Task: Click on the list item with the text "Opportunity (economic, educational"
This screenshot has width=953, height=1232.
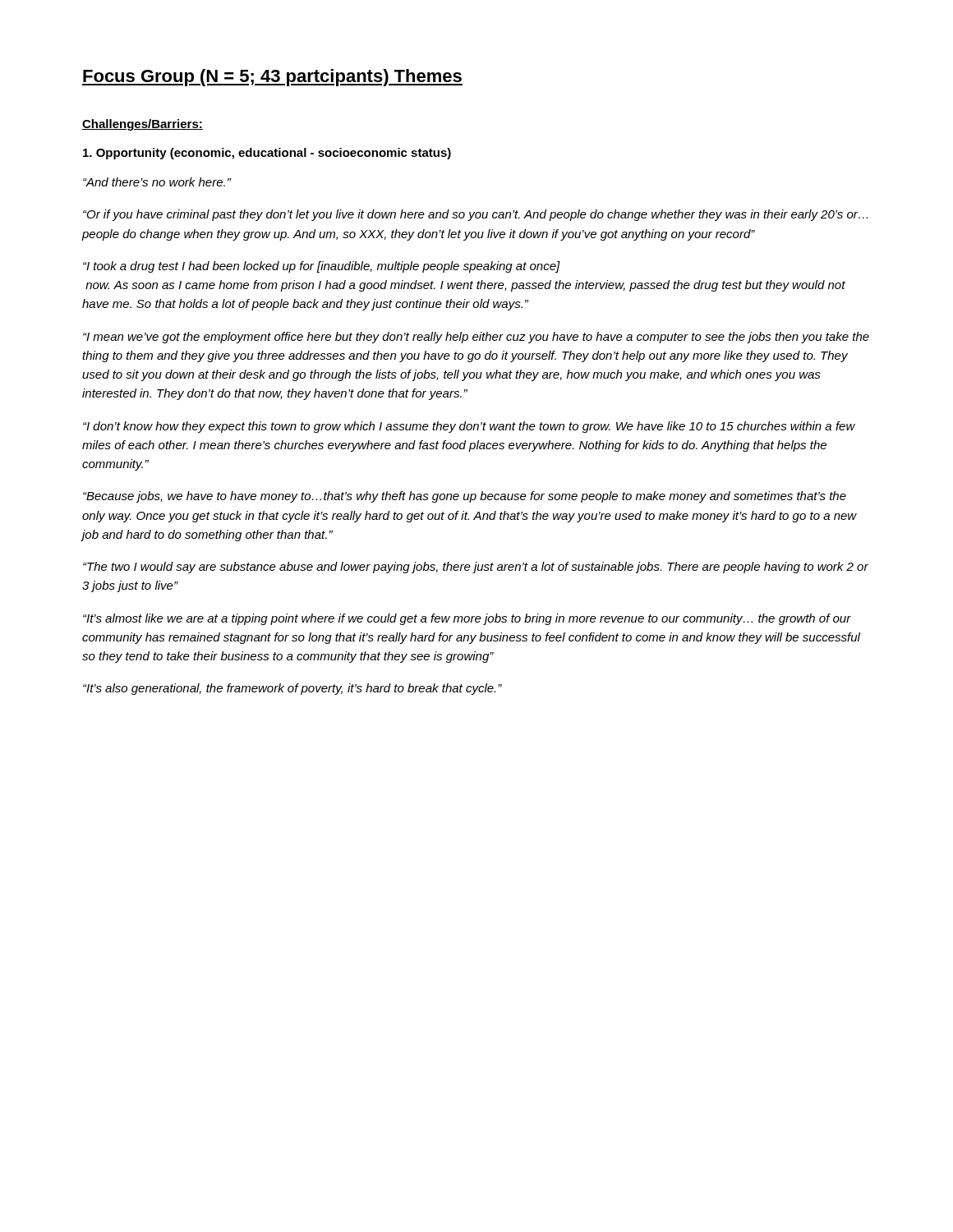Action: coord(267,152)
